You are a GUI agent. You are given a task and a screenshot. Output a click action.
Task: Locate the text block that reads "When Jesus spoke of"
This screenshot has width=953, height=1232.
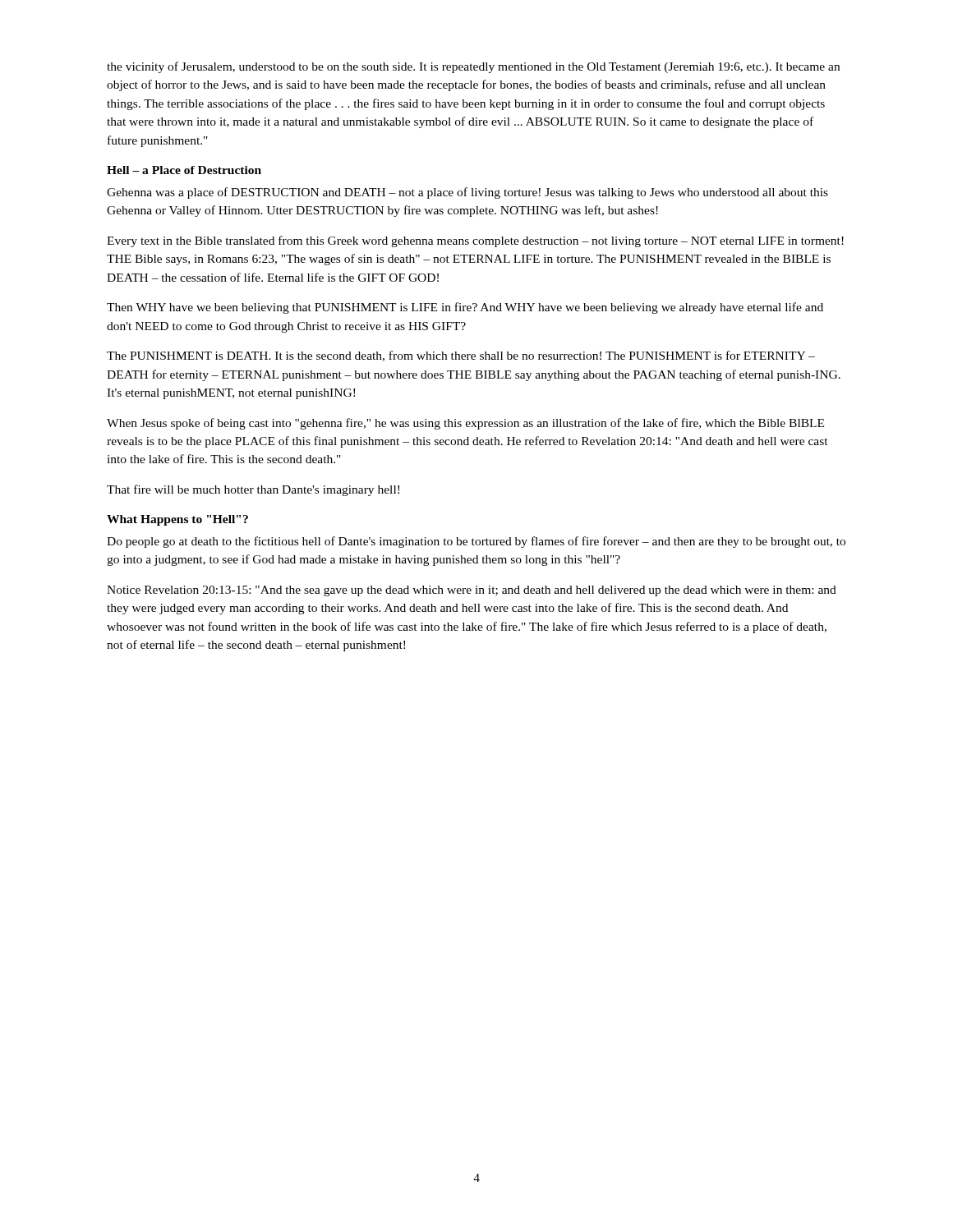(476, 441)
